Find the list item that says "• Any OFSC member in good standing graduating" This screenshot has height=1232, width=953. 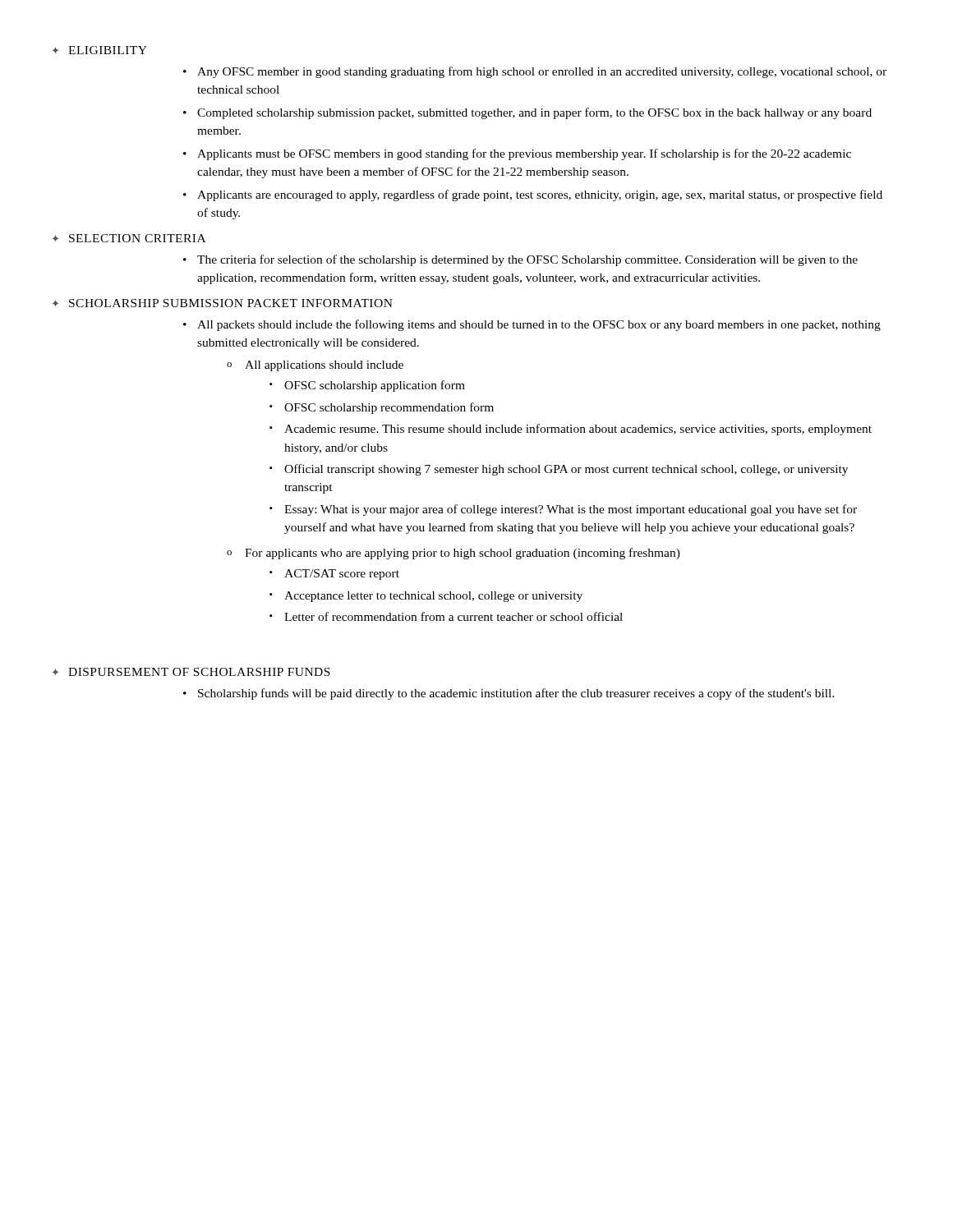point(539,81)
